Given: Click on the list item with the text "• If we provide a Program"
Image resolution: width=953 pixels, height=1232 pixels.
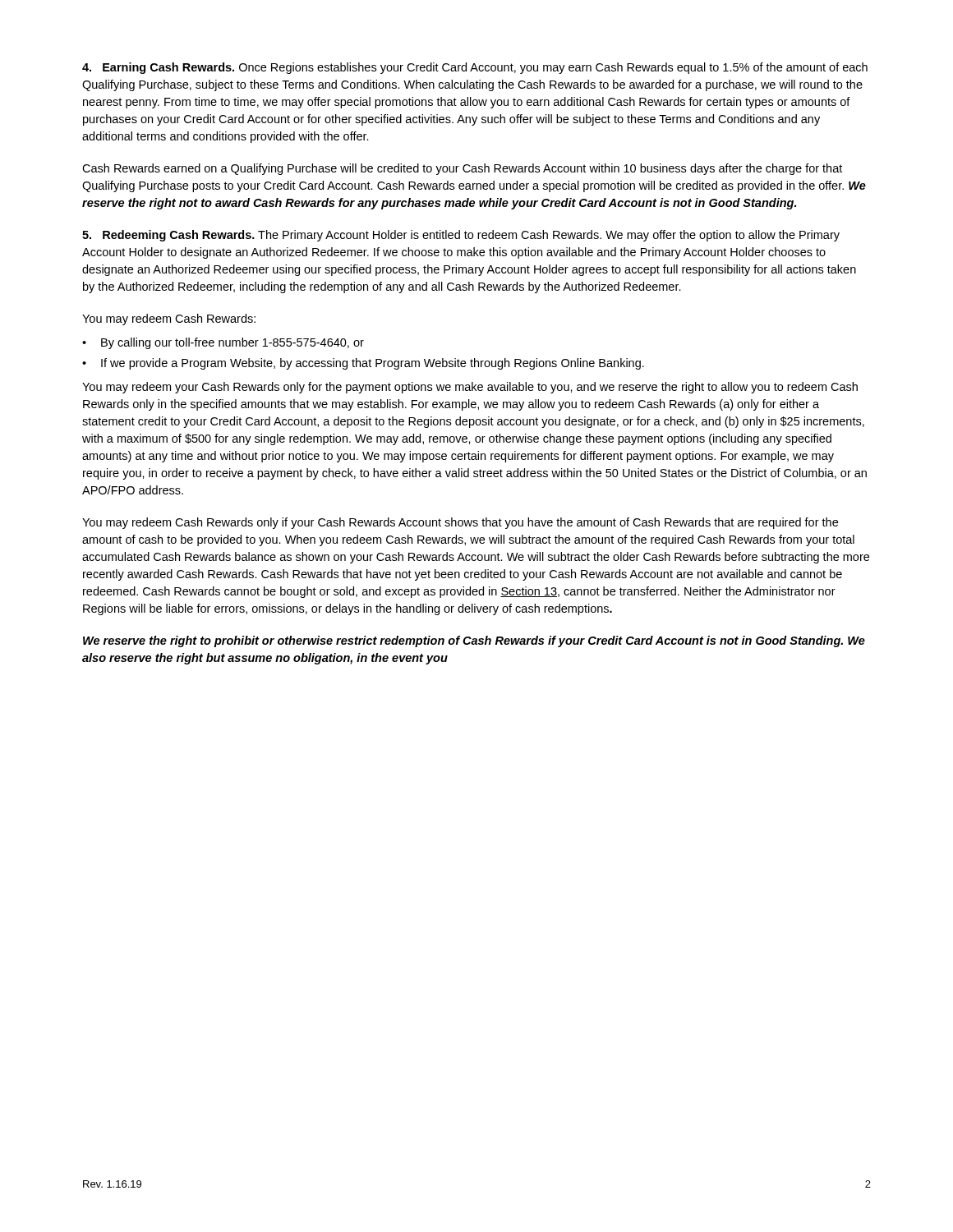Looking at the screenshot, I should tap(476, 364).
